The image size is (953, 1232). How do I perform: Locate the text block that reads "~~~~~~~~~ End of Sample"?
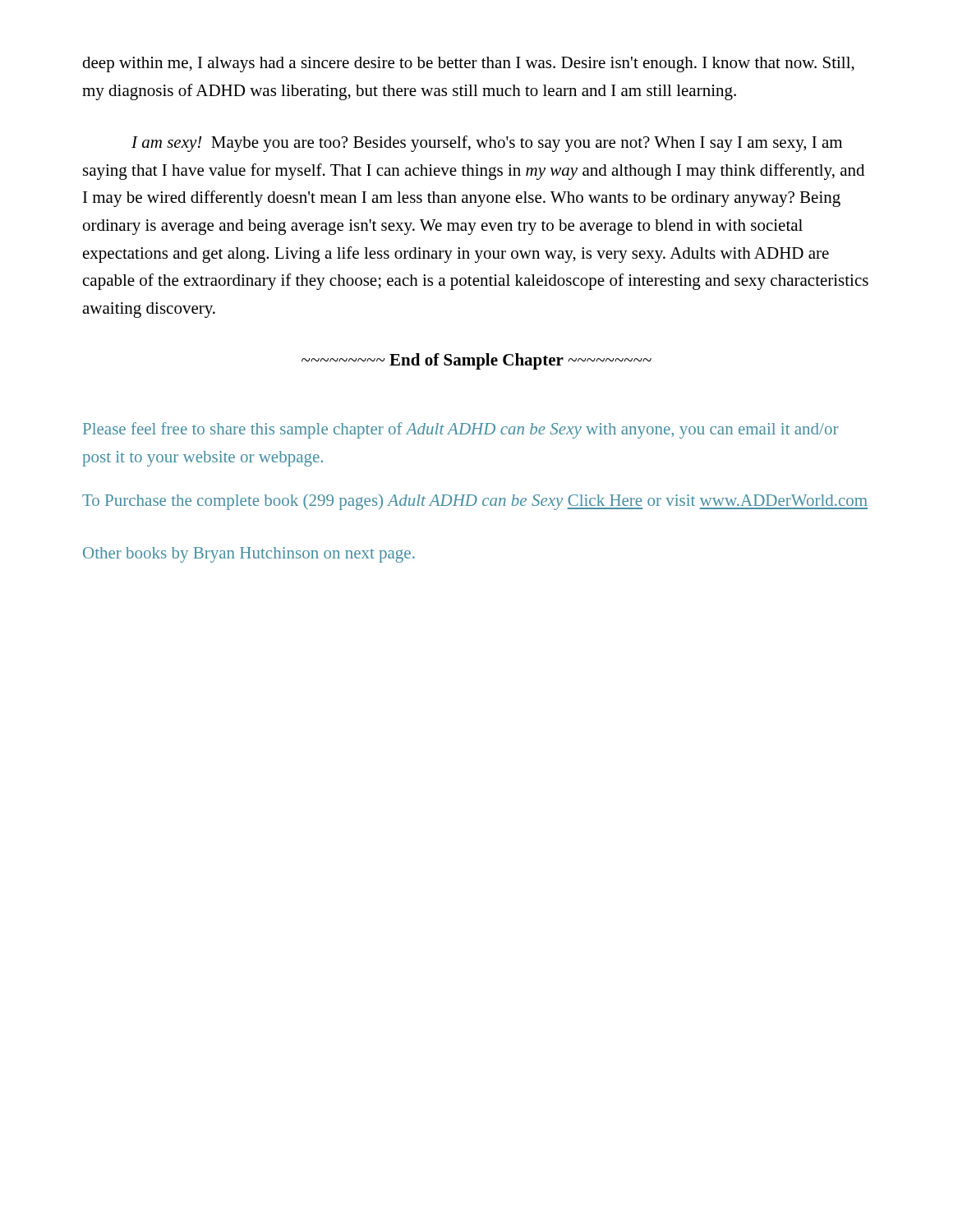pyautogui.click(x=476, y=360)
